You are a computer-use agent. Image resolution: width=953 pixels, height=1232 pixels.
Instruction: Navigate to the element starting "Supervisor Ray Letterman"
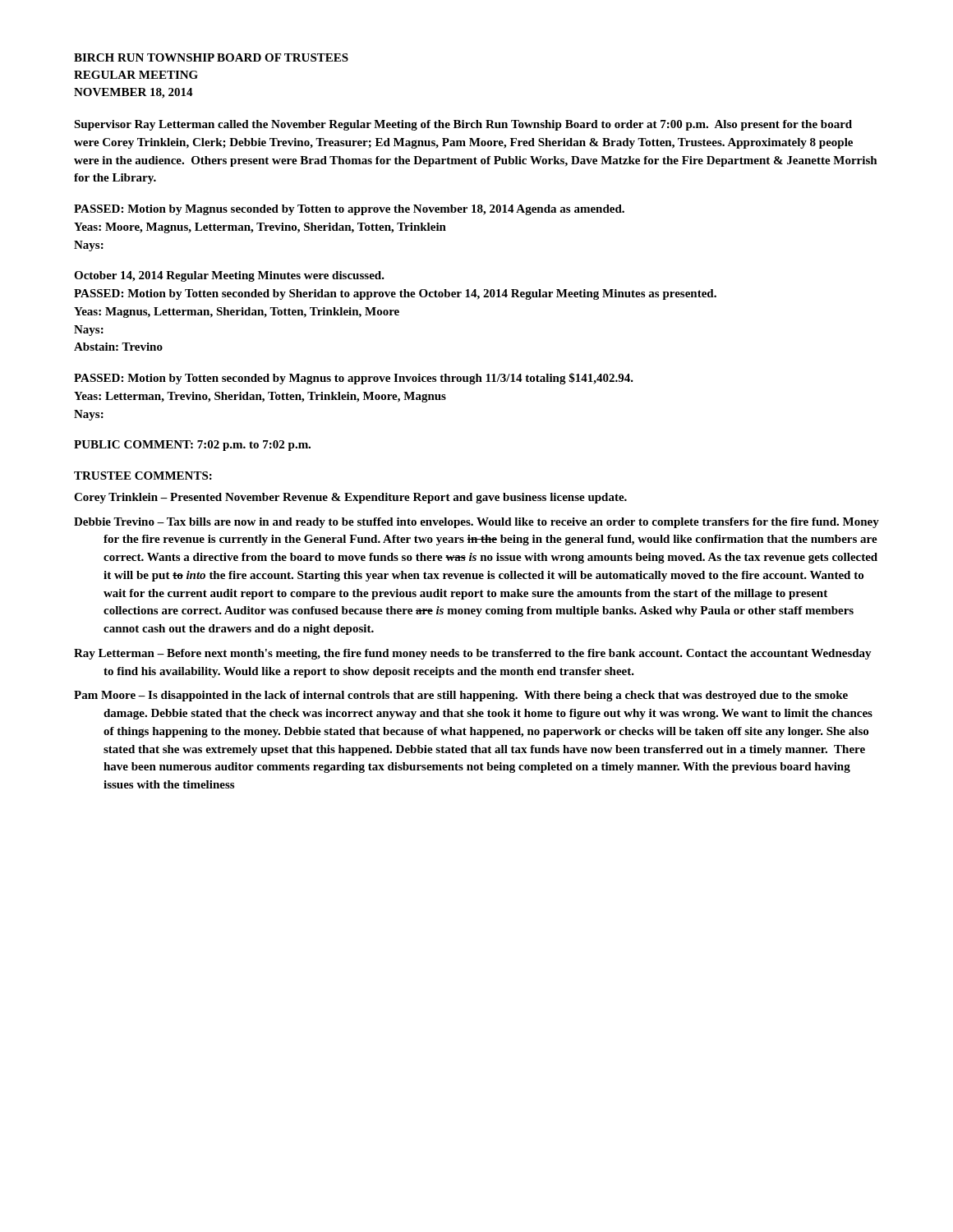476,151
